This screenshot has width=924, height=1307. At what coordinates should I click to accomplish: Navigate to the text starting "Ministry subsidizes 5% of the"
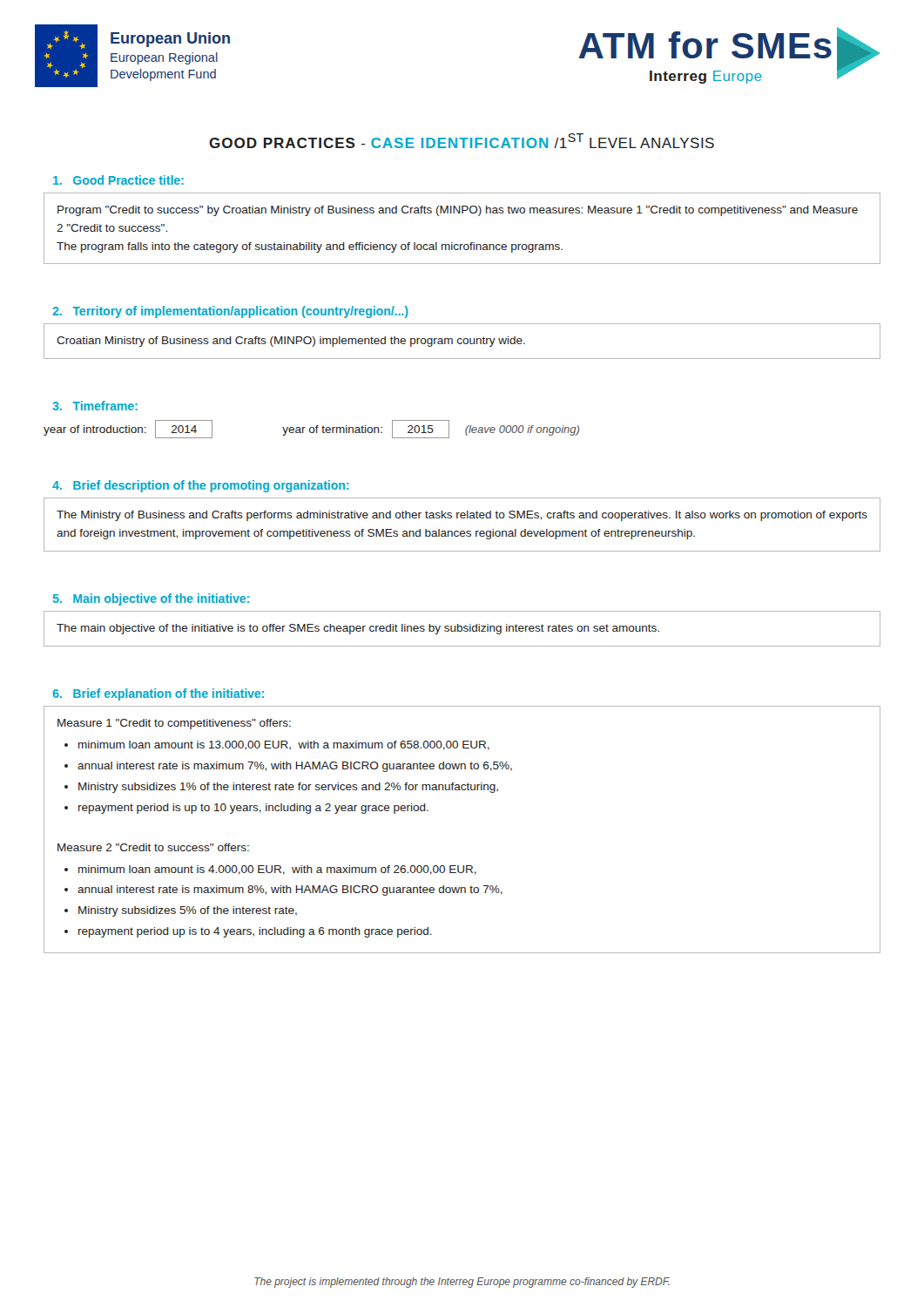(x=188, y=910)
